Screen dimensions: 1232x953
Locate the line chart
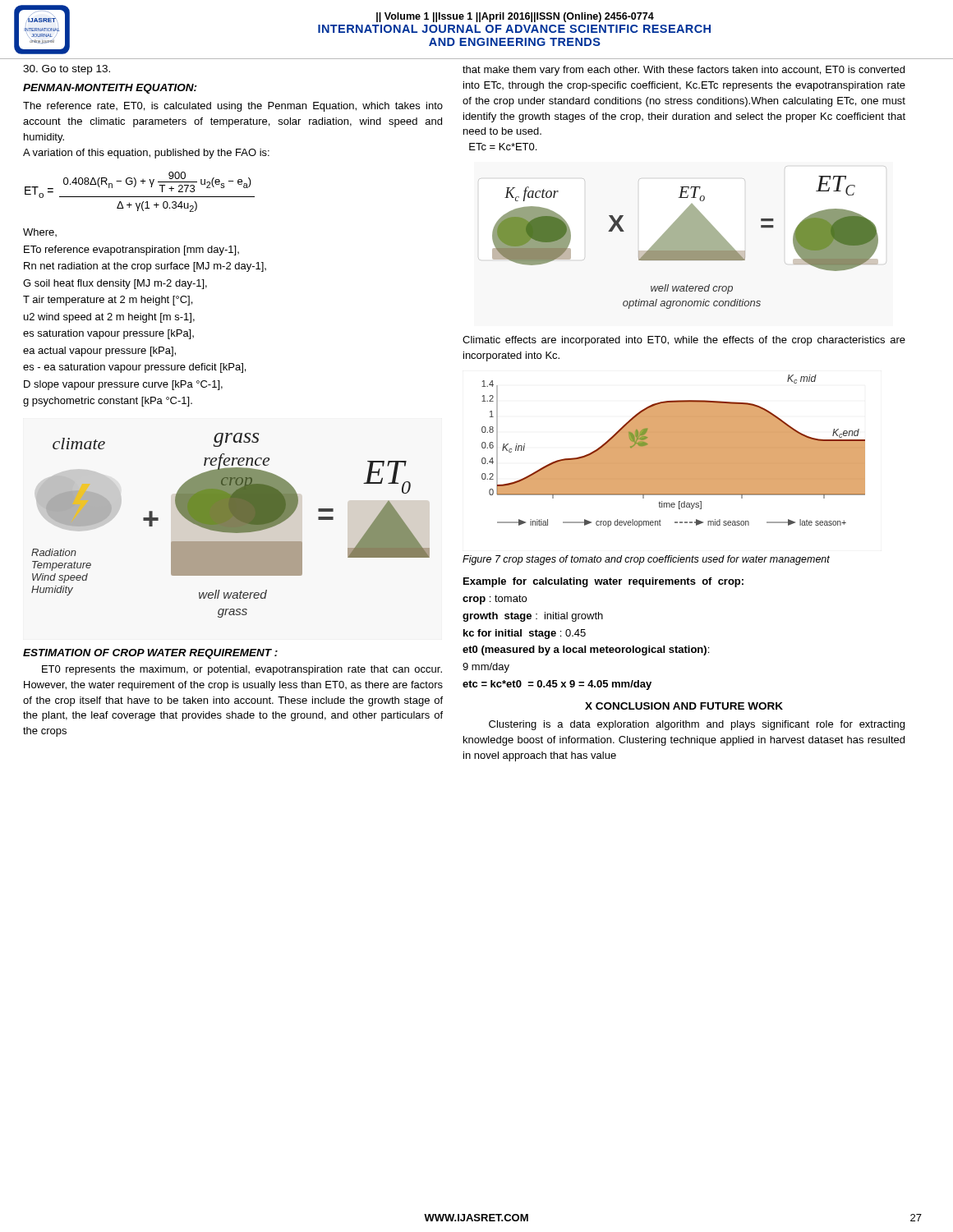[x=684, y=461]
